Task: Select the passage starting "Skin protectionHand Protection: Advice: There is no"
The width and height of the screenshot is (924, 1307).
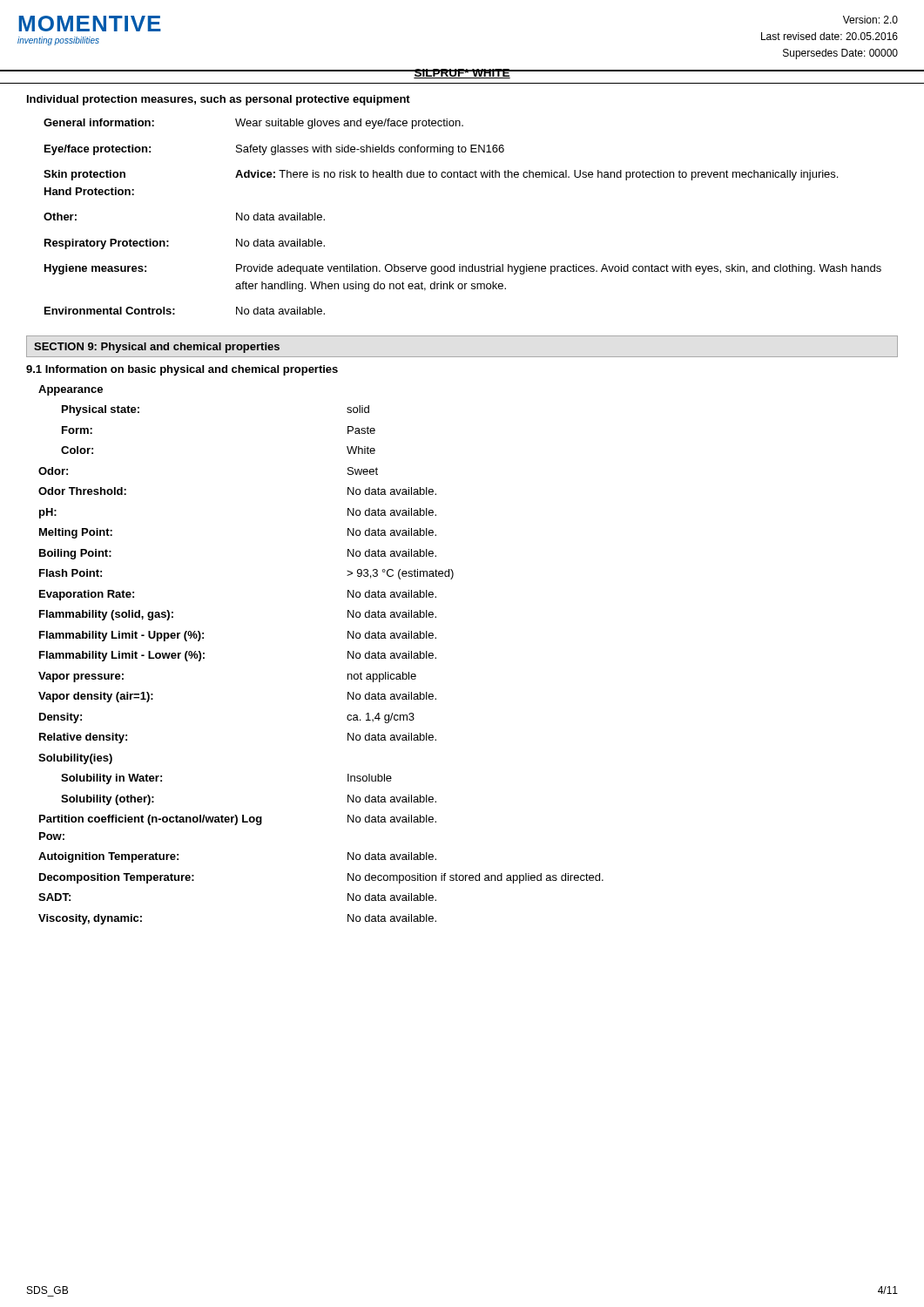Action: coord(462,183)
